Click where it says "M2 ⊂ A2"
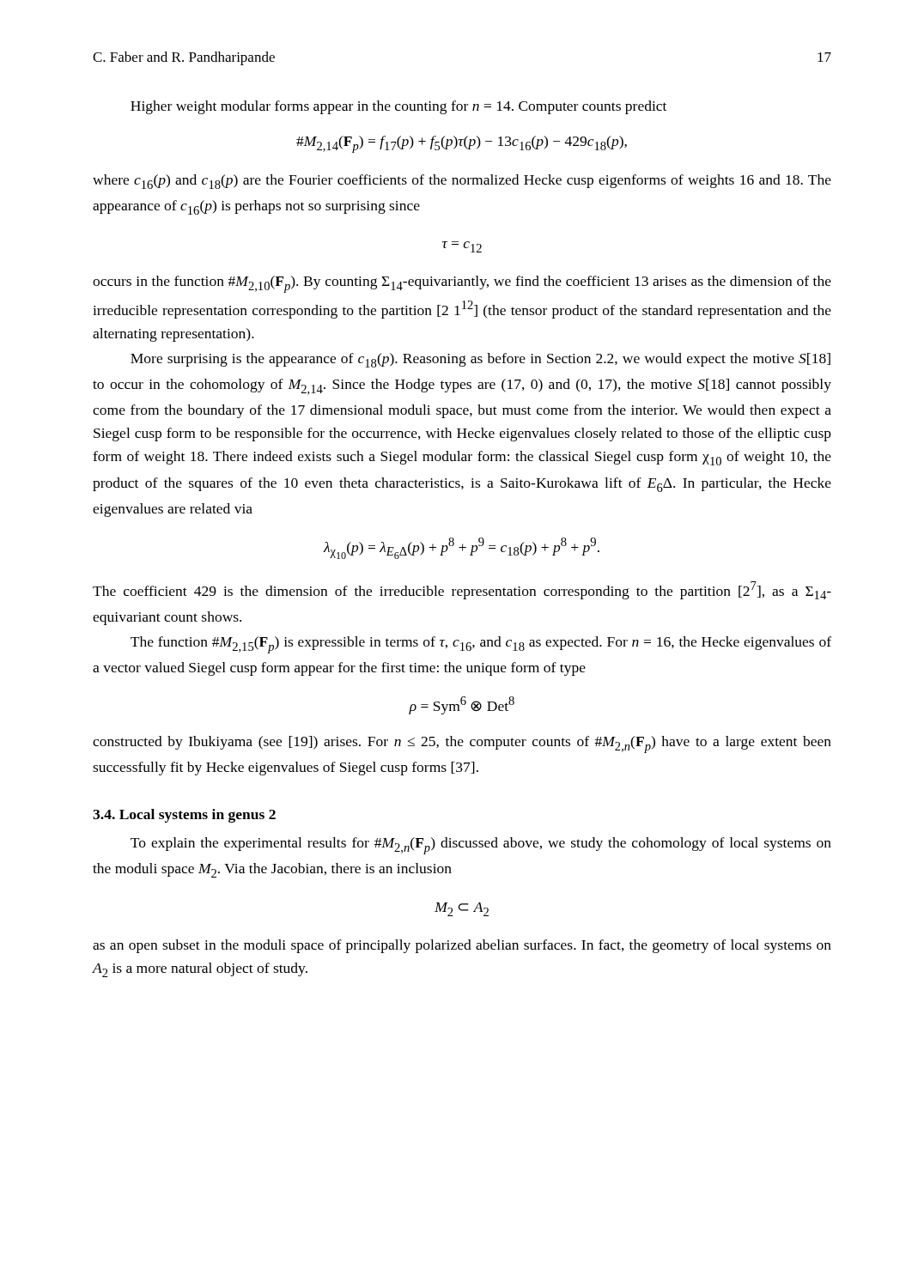This screenshot has width=924, height=1288. tap(462, 908)
